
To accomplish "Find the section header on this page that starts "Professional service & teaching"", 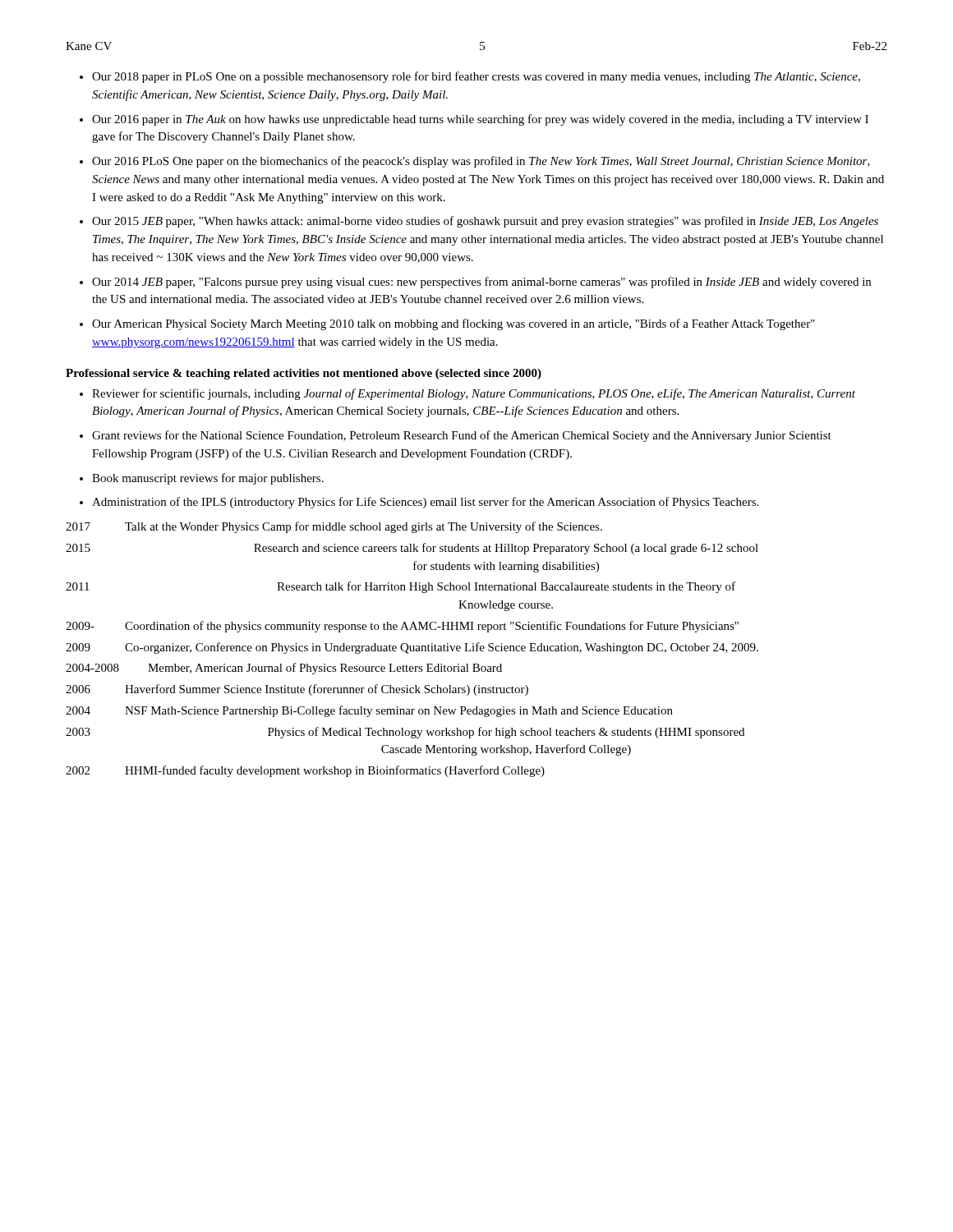I will pos(304,372).
